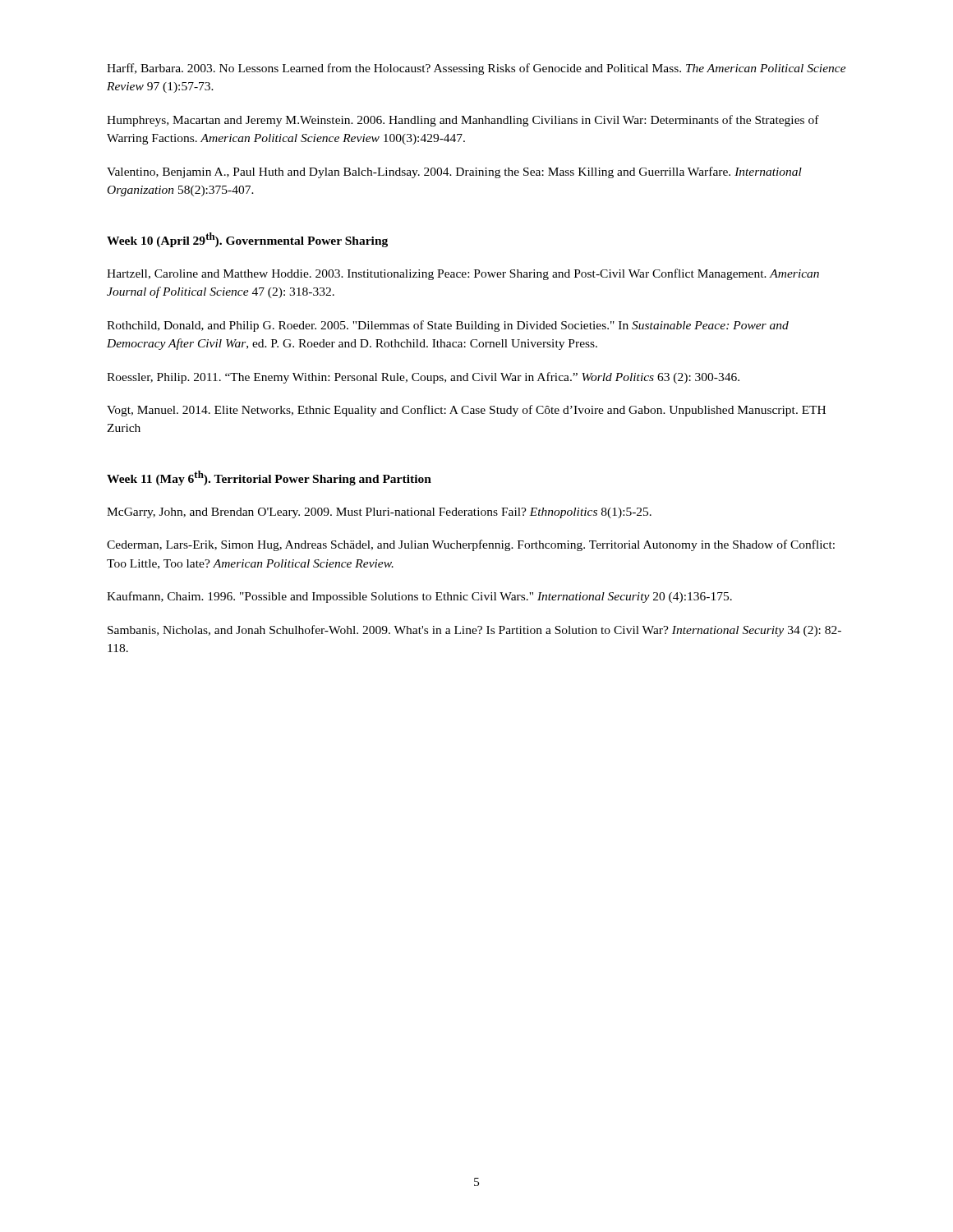The width and height of the screenshot is (953, 1232).
Task: Point to the text block starting "Sambanis, Nicholas, and Jonah Schulhofer-Wohl. 2009."
Action: 474,638
